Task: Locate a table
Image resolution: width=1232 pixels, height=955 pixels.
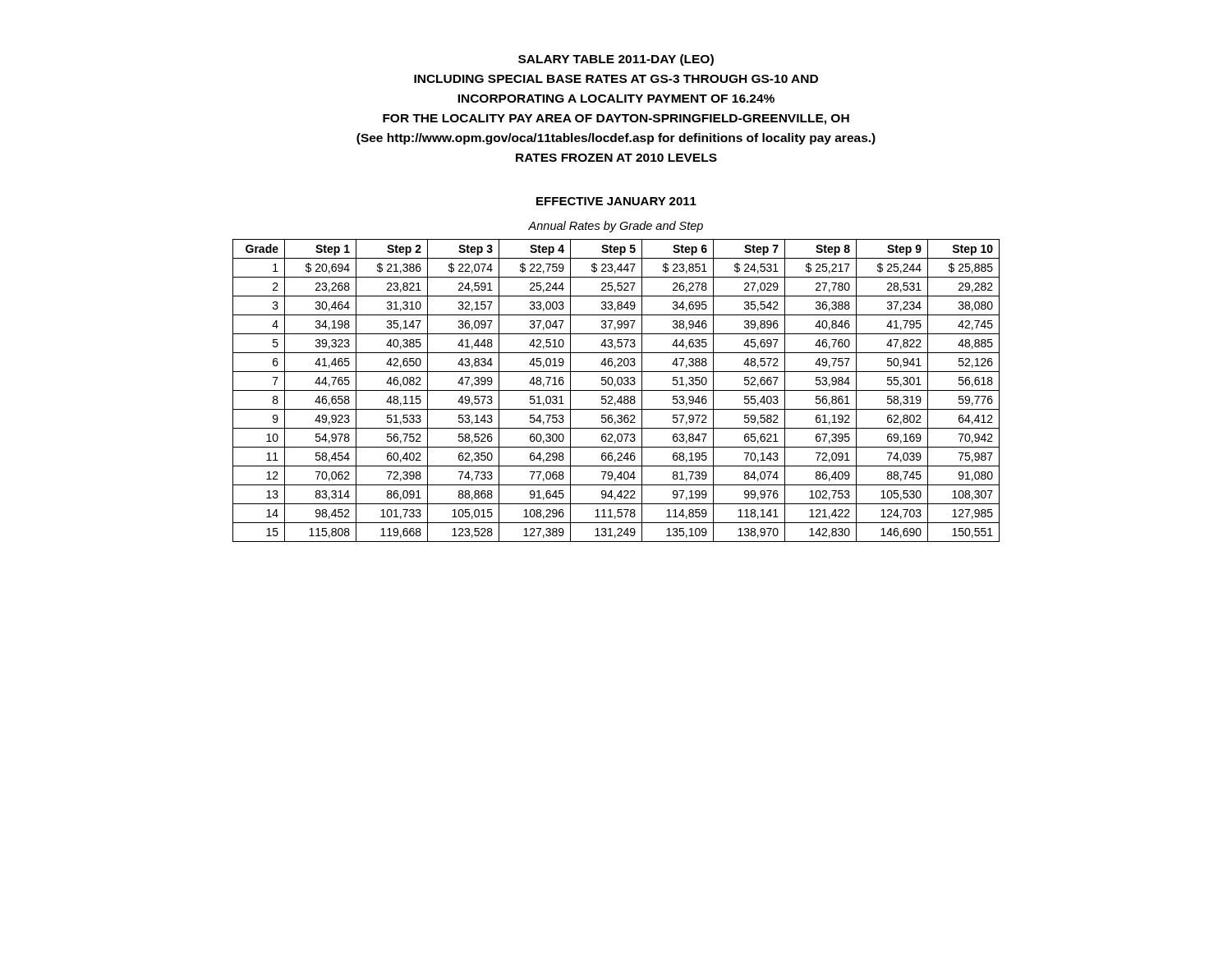Action: pyautogui.click(x=616, y=391)
